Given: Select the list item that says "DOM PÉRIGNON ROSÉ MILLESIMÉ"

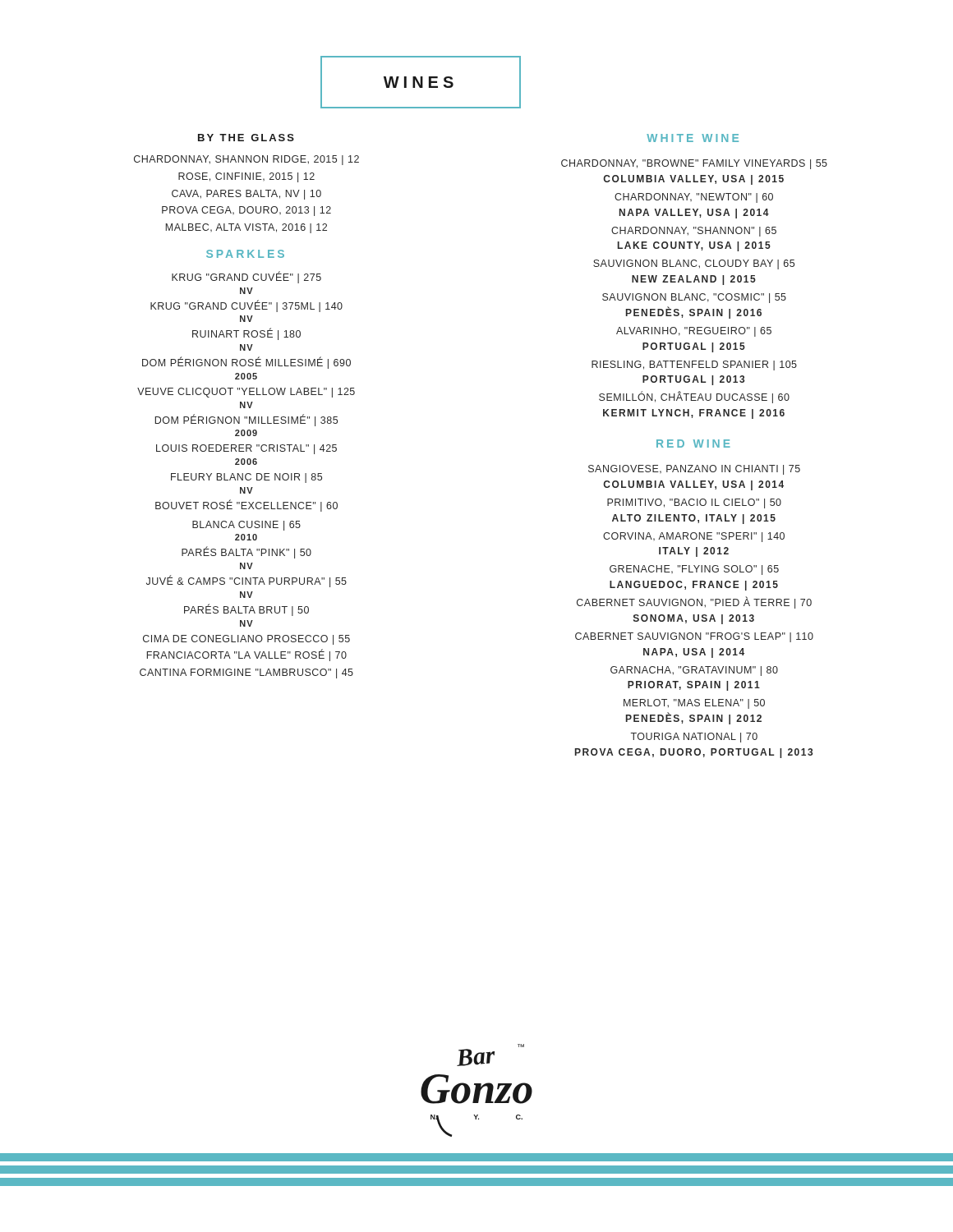Looking at the screenshot, I should (246, 368).
